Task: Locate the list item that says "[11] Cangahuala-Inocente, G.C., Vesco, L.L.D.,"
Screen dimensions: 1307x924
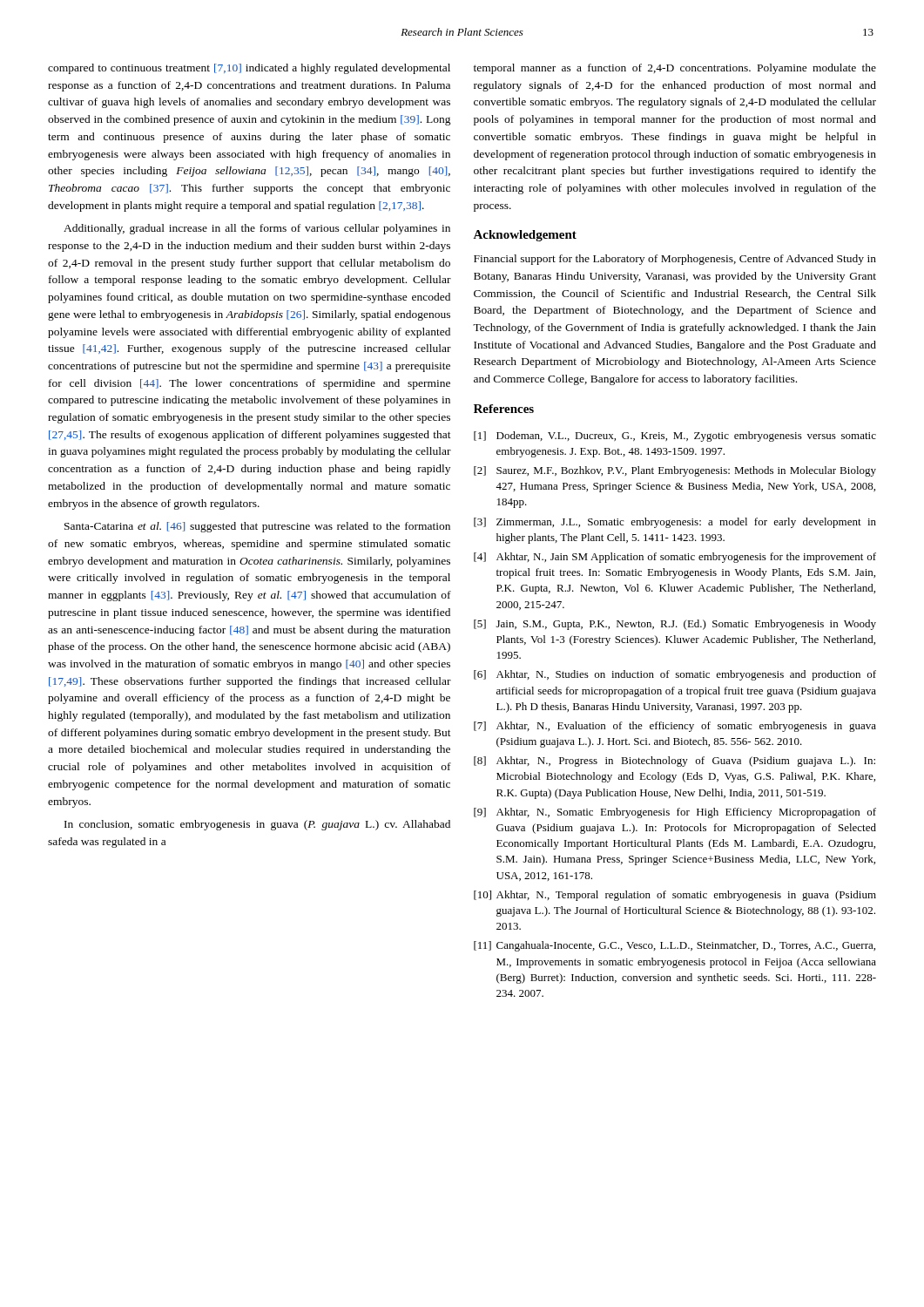Action: (675, 970)
